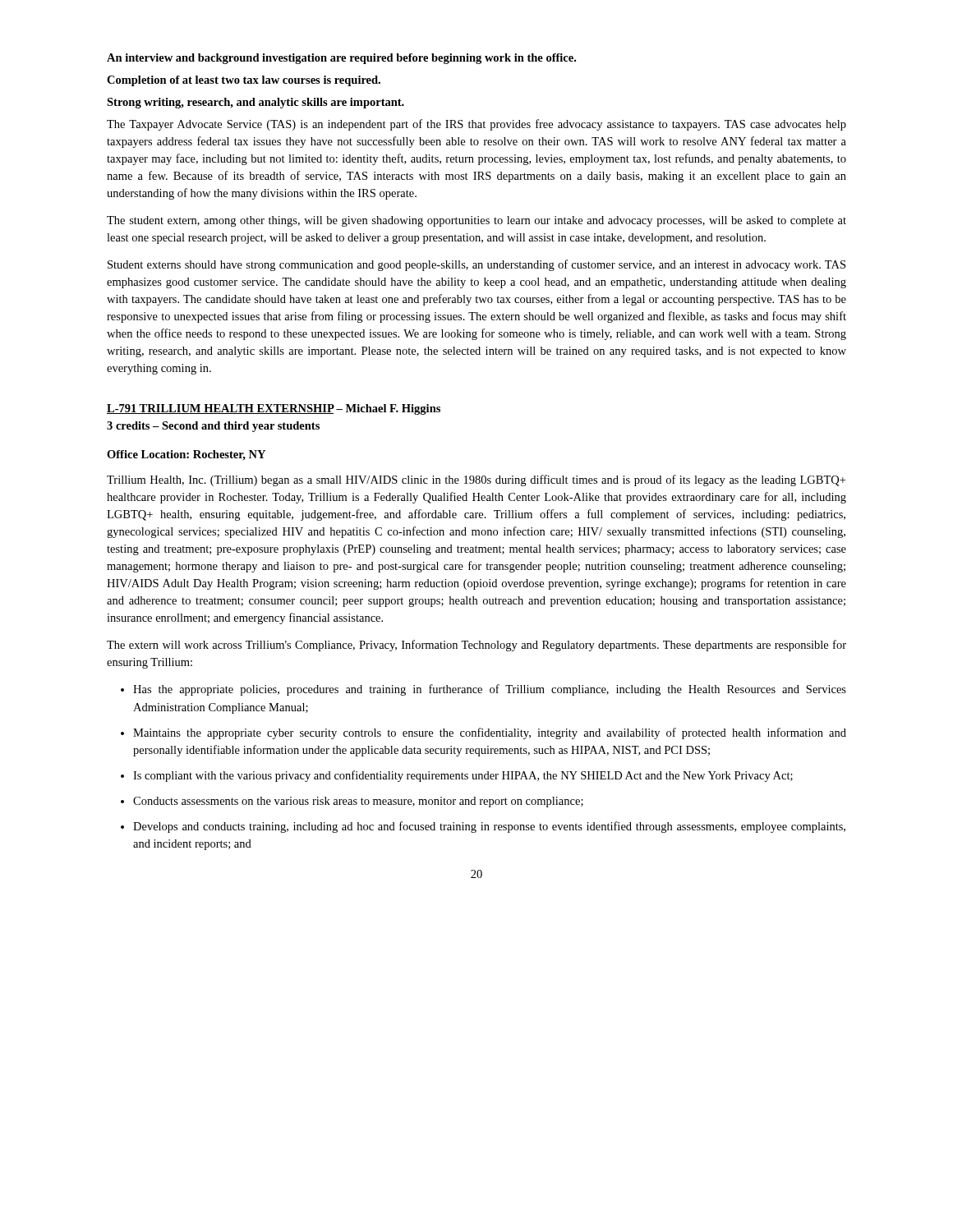This screenshot has height=1232, width=953.
Task: Point to the block beginning "Develops and conducts training, including ad hoc"
Action: [490, 835]
